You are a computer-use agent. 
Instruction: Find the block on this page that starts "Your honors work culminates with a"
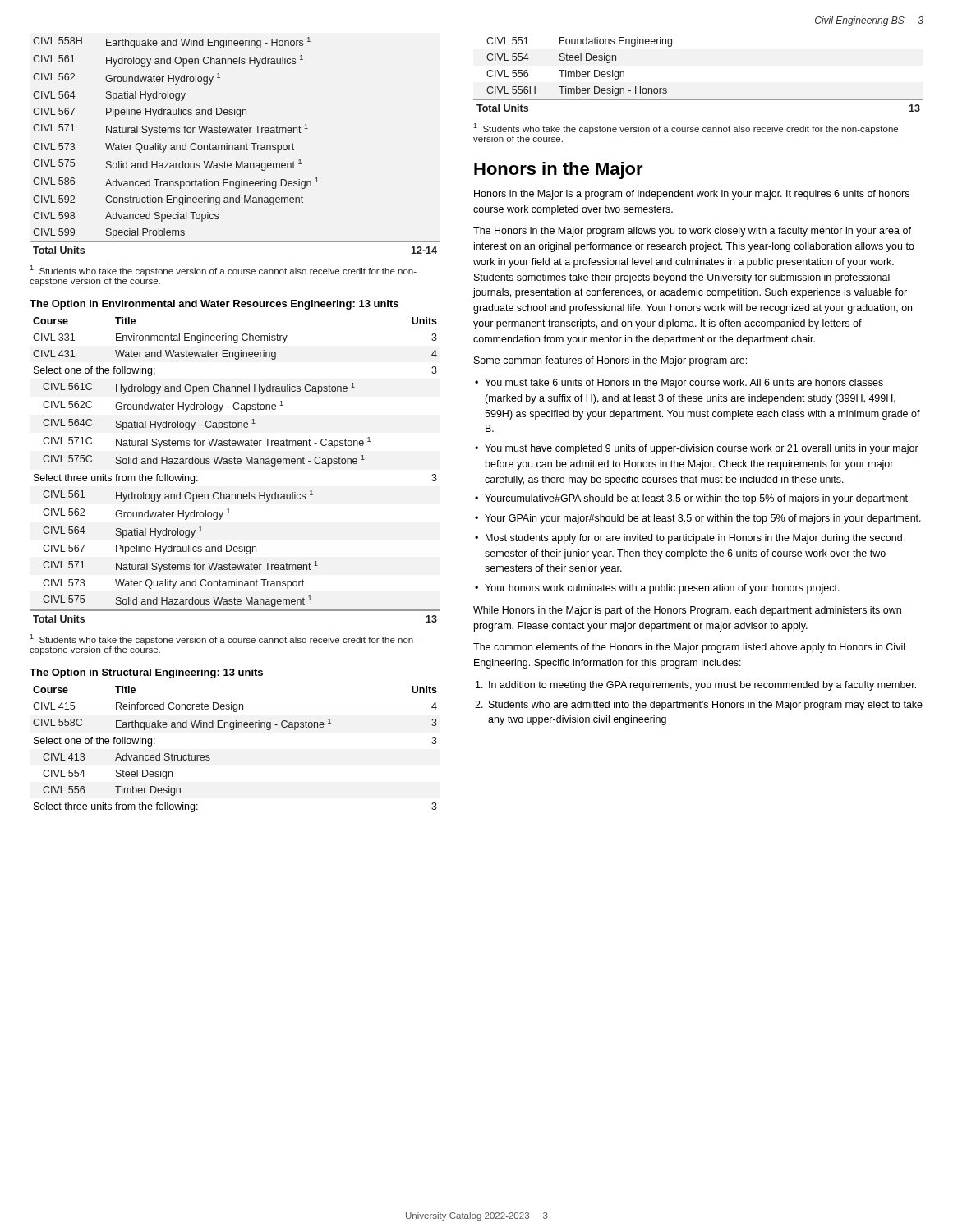662,588
